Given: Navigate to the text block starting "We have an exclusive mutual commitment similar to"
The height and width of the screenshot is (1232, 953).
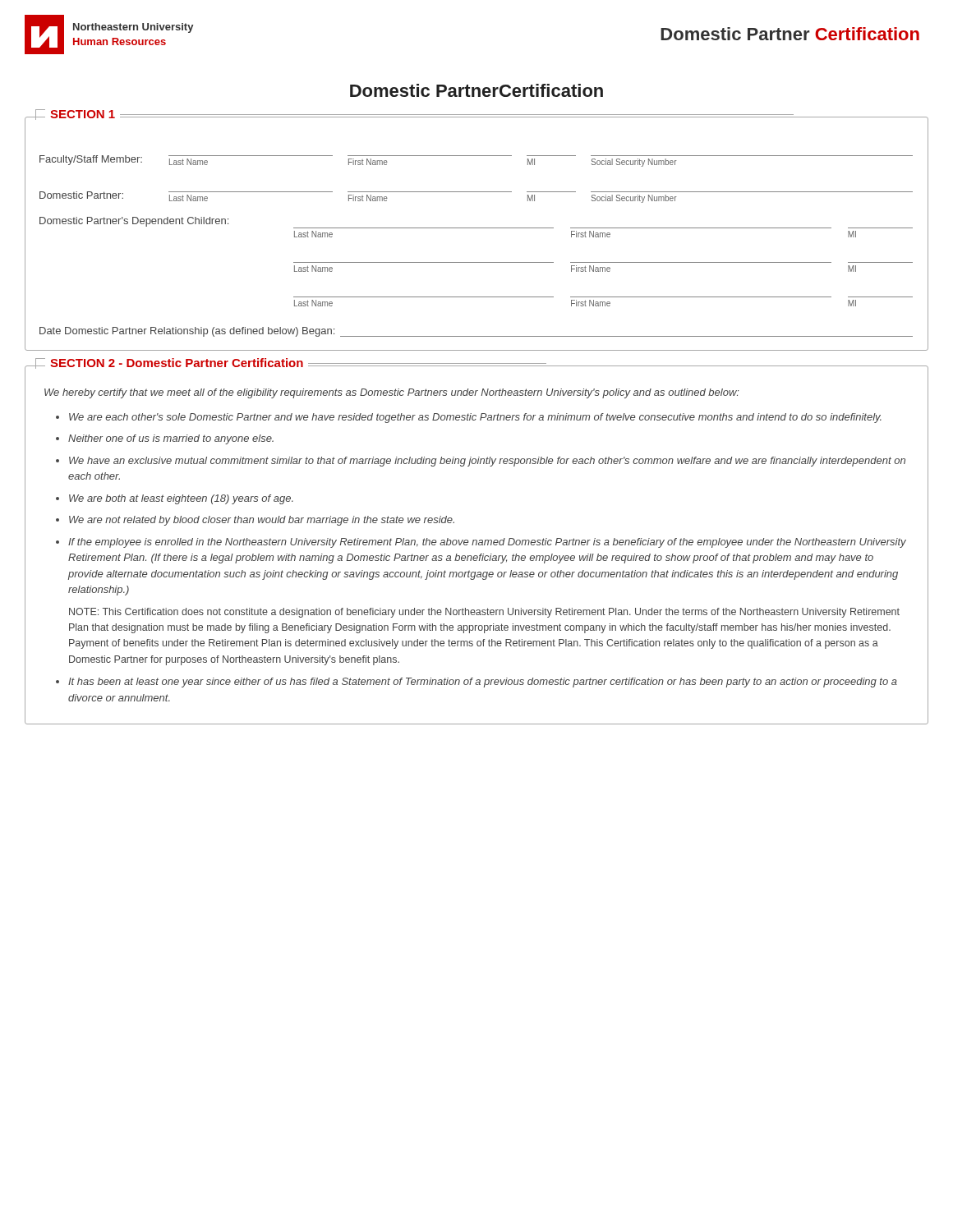Looking at the screenshot, I should 487,468.
